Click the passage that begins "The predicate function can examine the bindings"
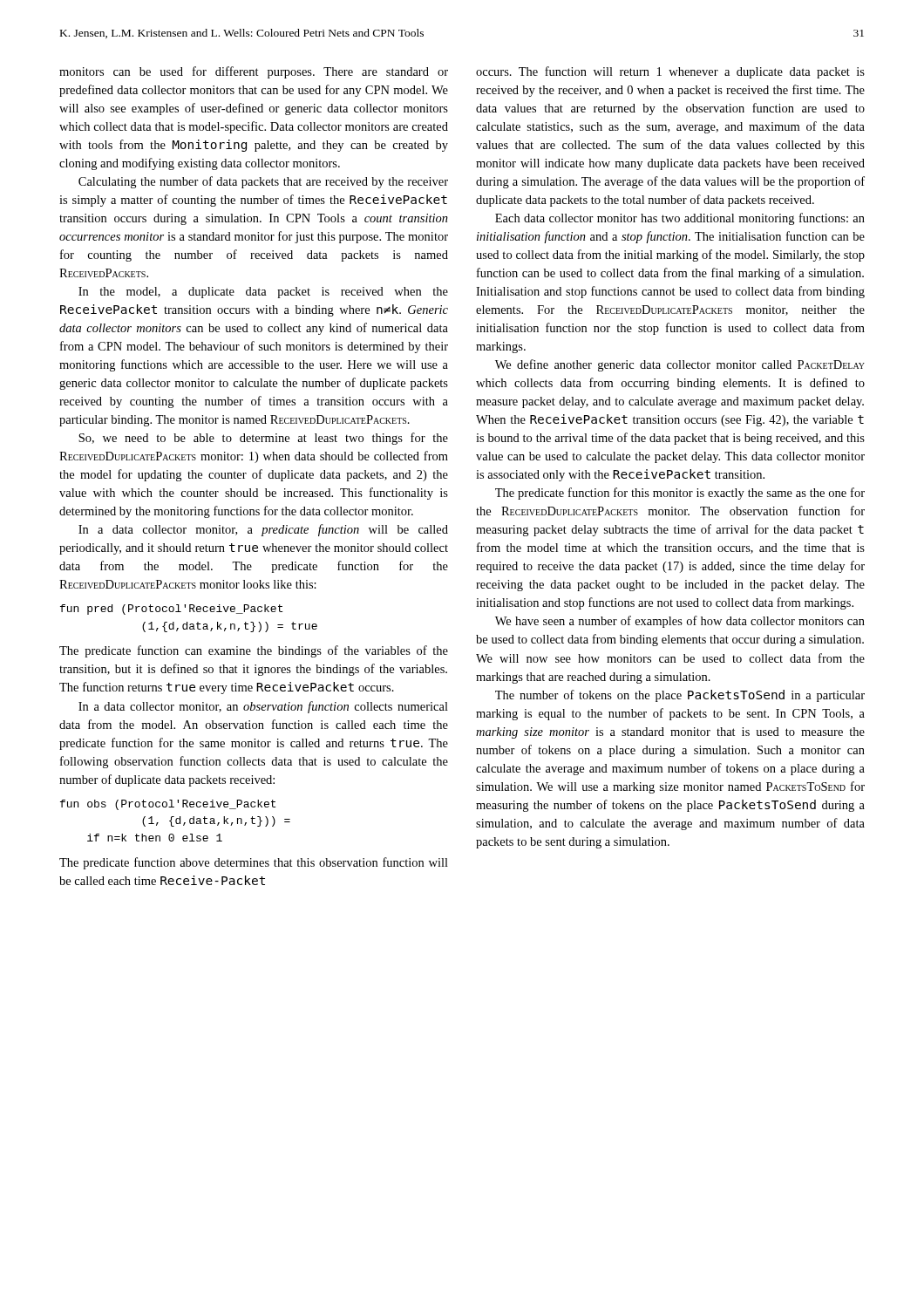924x1308 pixels. (254, 716)
